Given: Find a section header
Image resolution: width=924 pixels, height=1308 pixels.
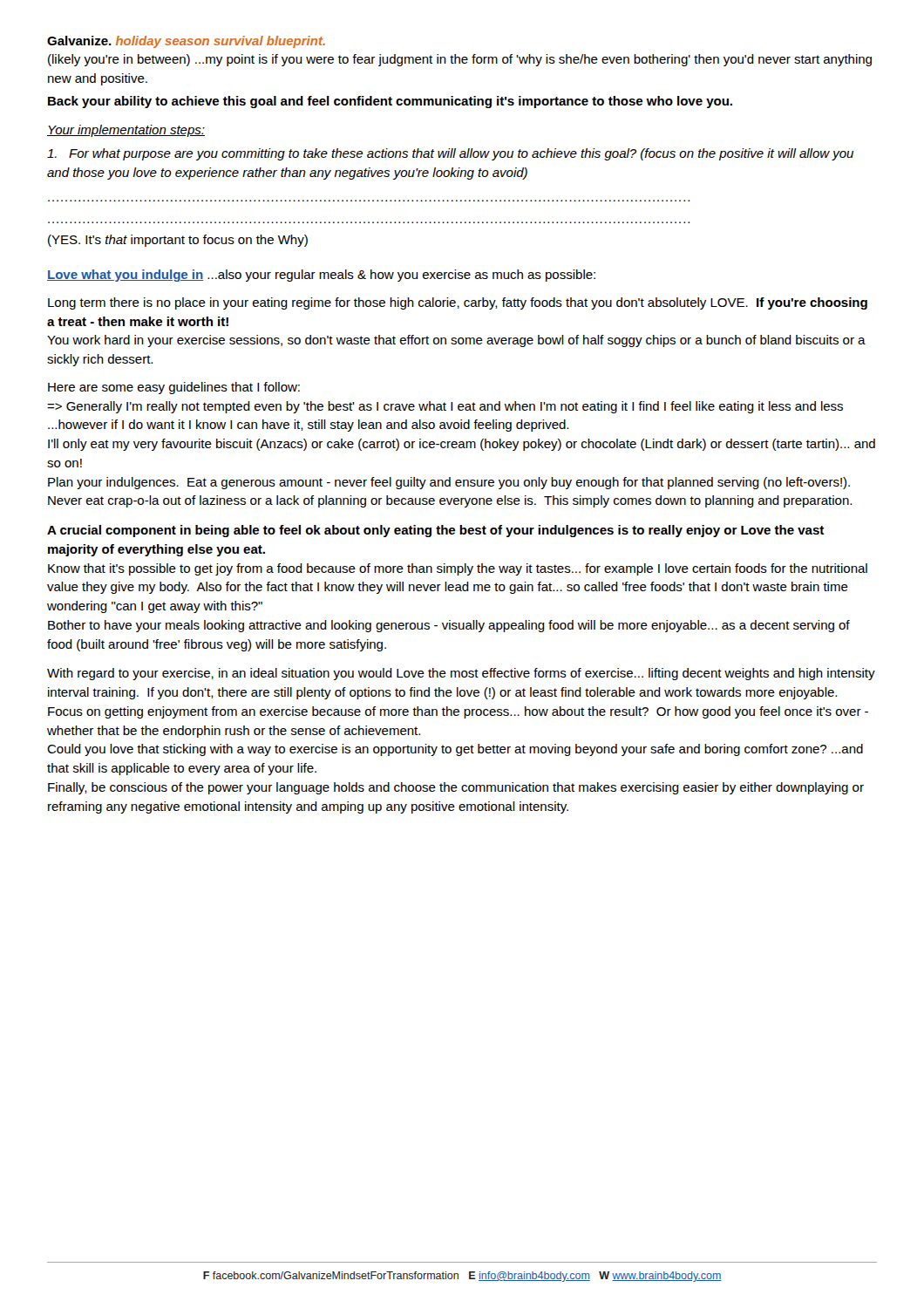Looking at the screenshot, I should coord(187,41).
